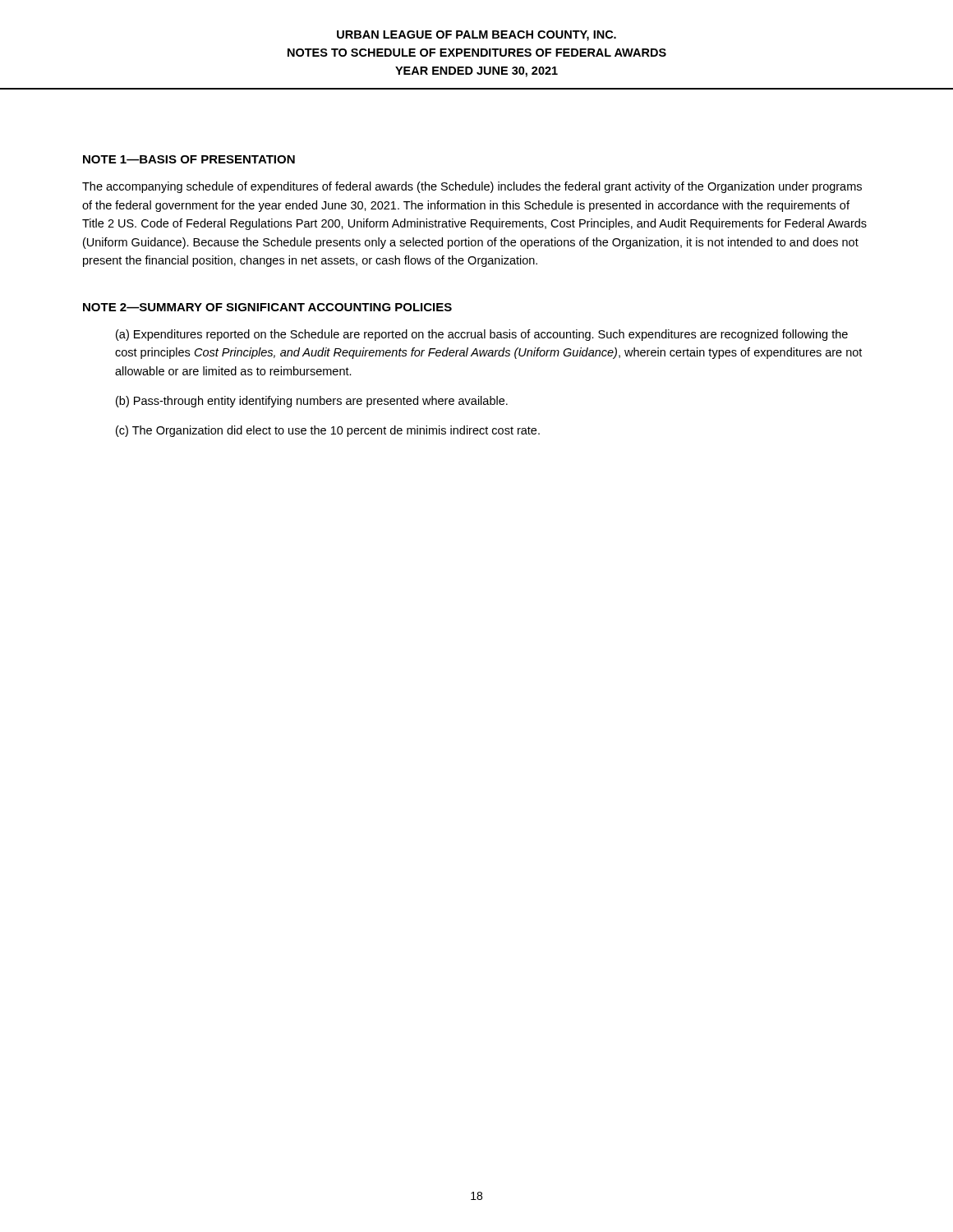
Task: Locate the text block containing "The accompanying schedule"
Action: coord(474,224)
